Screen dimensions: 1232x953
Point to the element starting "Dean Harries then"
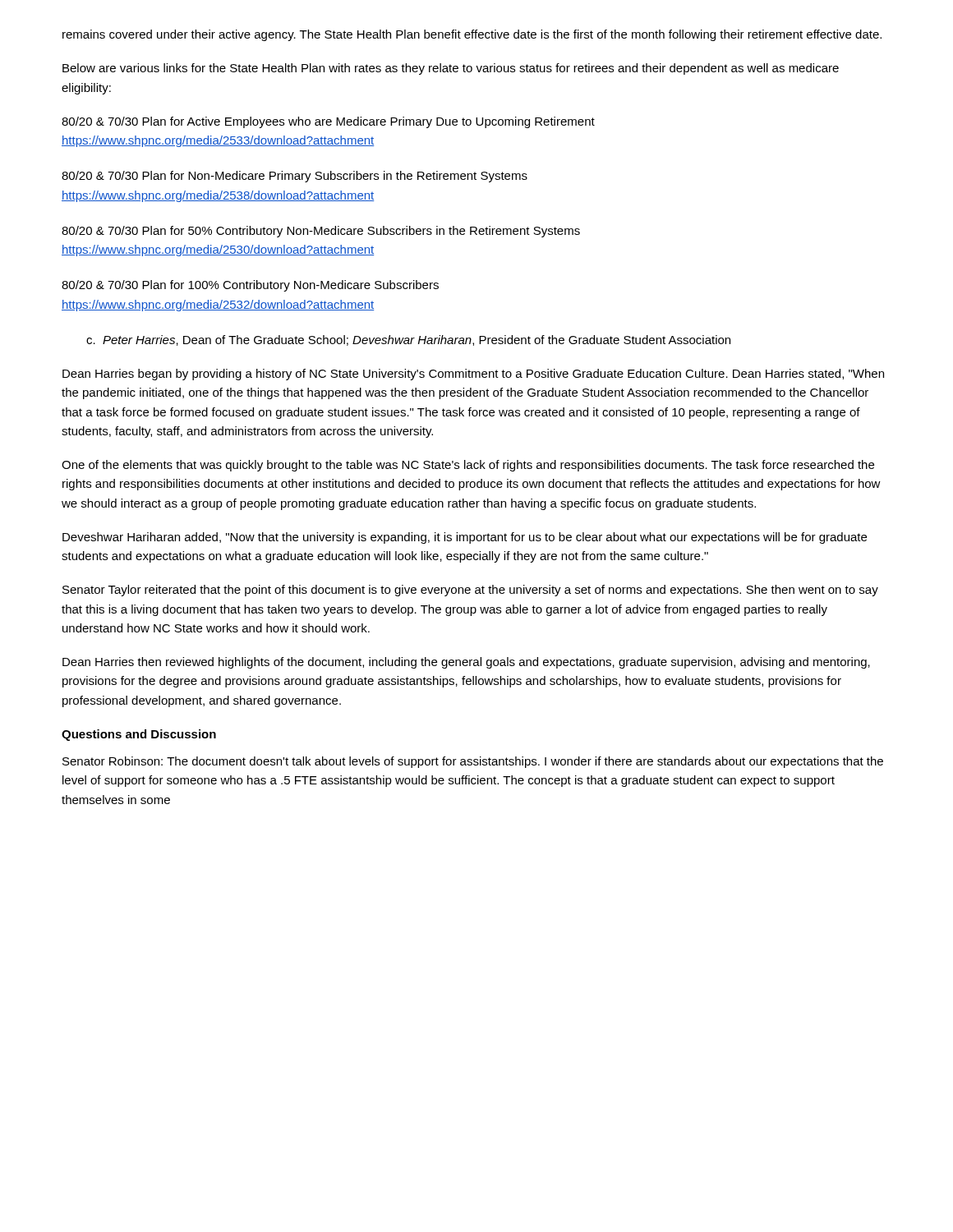tap(466, 681)
